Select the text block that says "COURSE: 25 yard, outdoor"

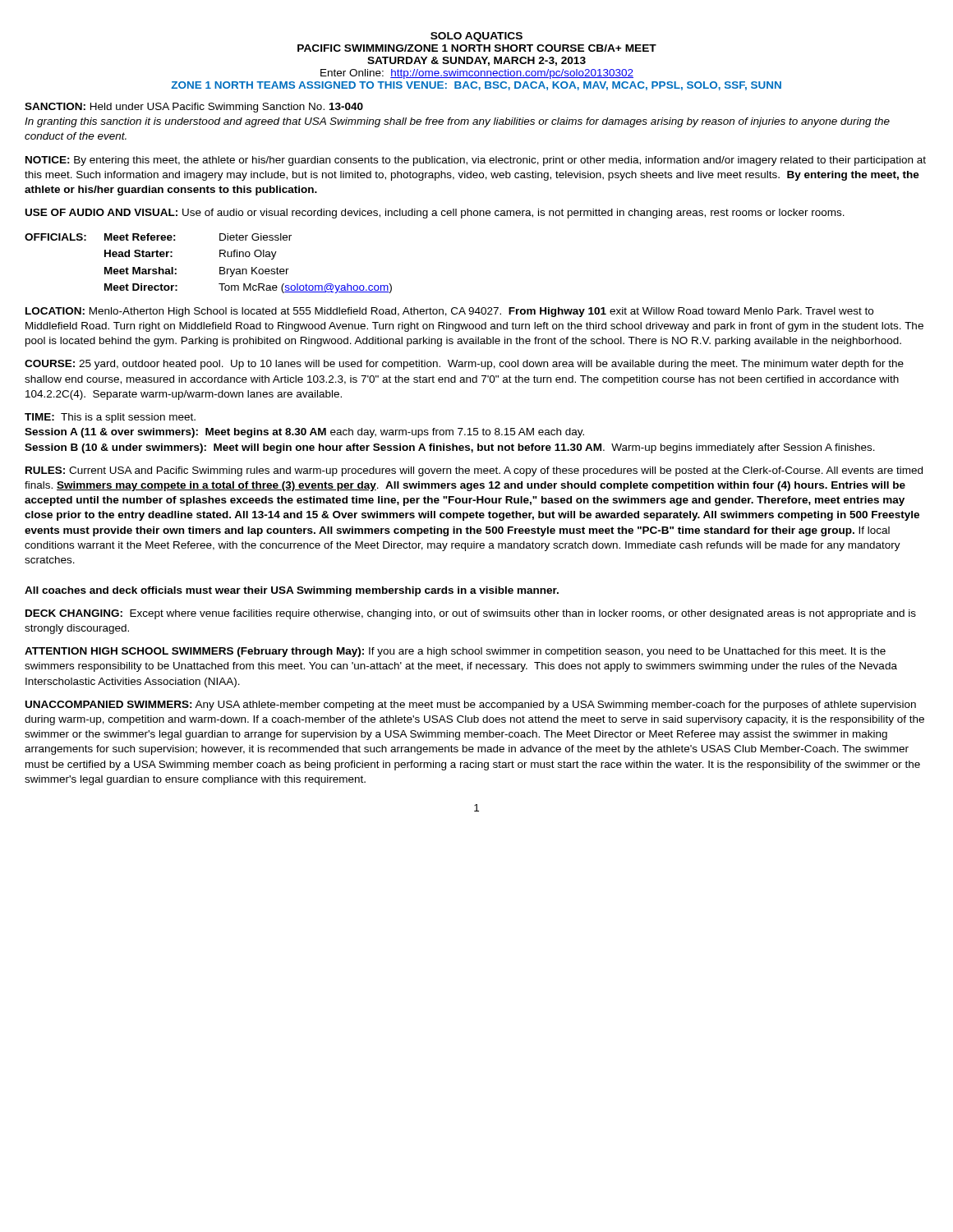coord(464,379)
